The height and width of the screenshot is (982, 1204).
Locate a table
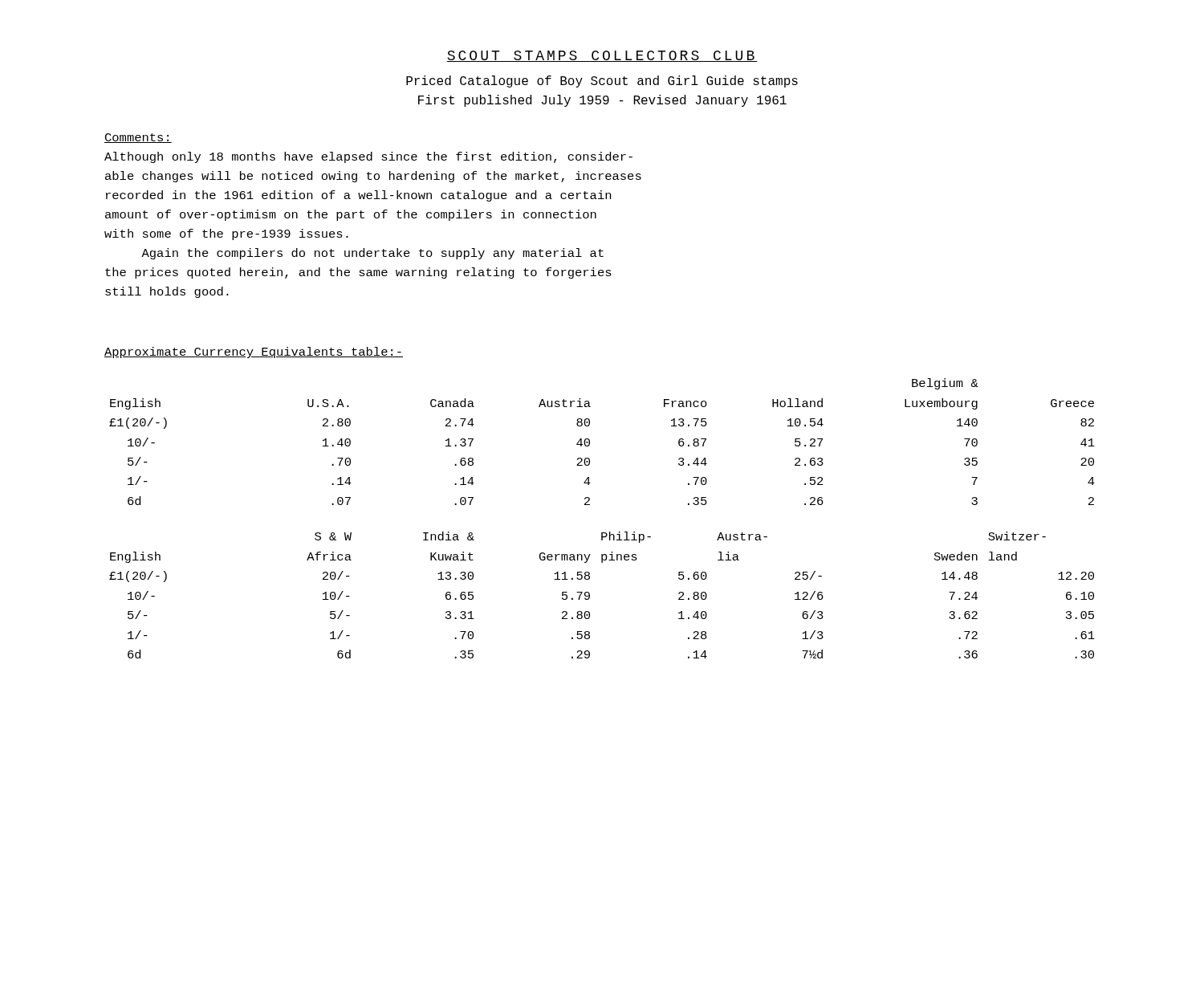pos(602,520)
